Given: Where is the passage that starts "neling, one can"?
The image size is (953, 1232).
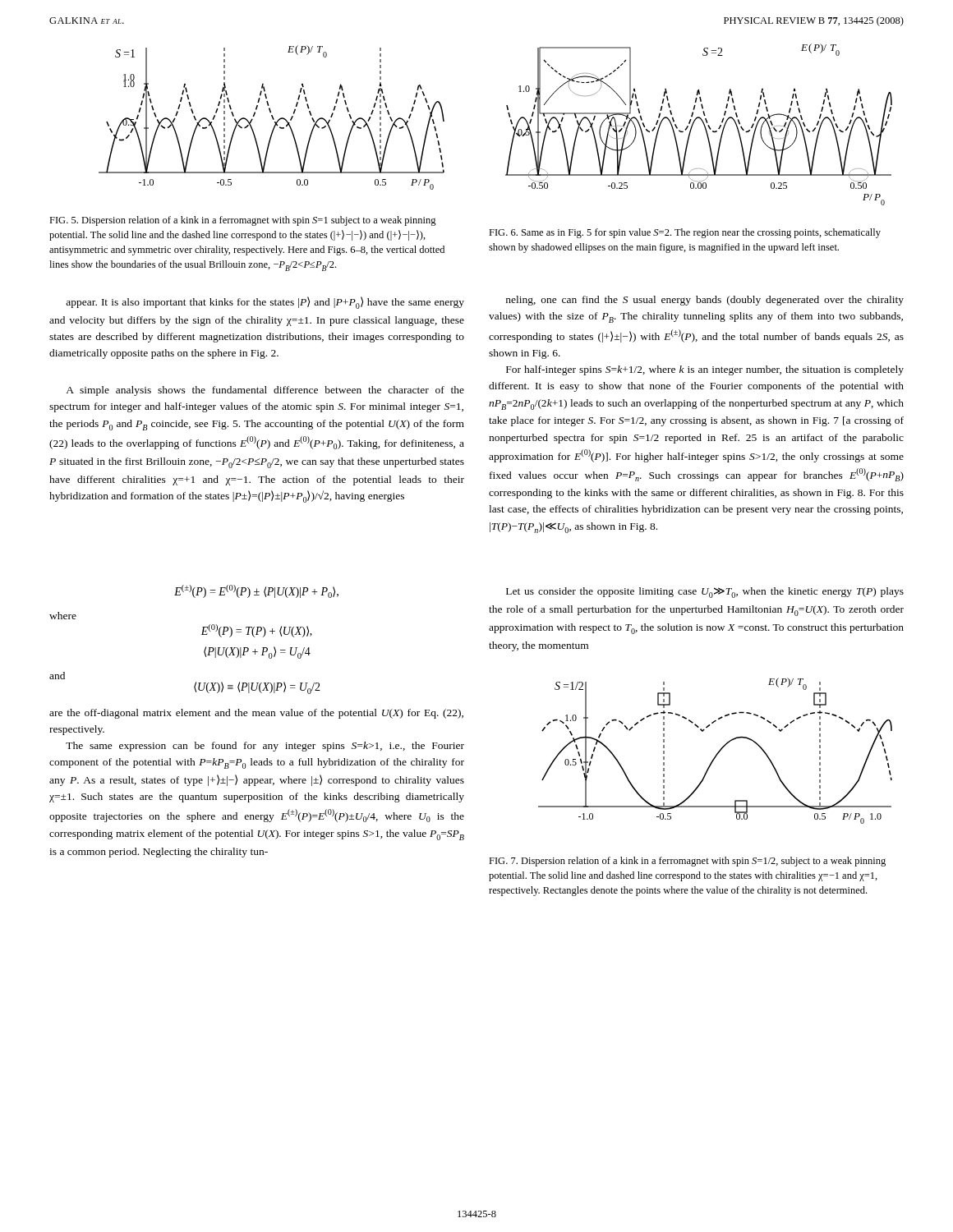Looking at the screenshot, I should (x=696, y=326).
